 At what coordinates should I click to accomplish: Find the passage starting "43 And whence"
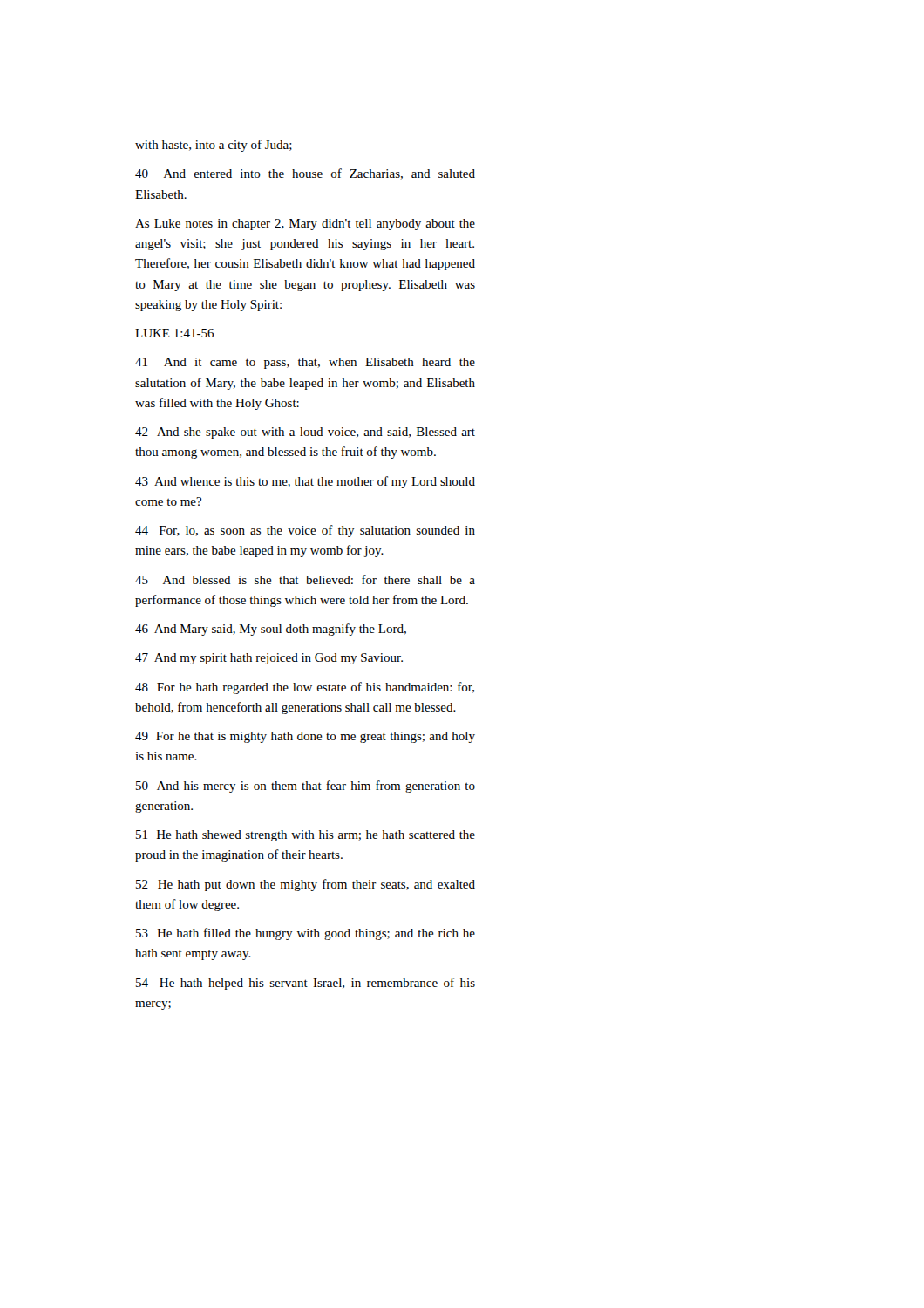(305, 491)
